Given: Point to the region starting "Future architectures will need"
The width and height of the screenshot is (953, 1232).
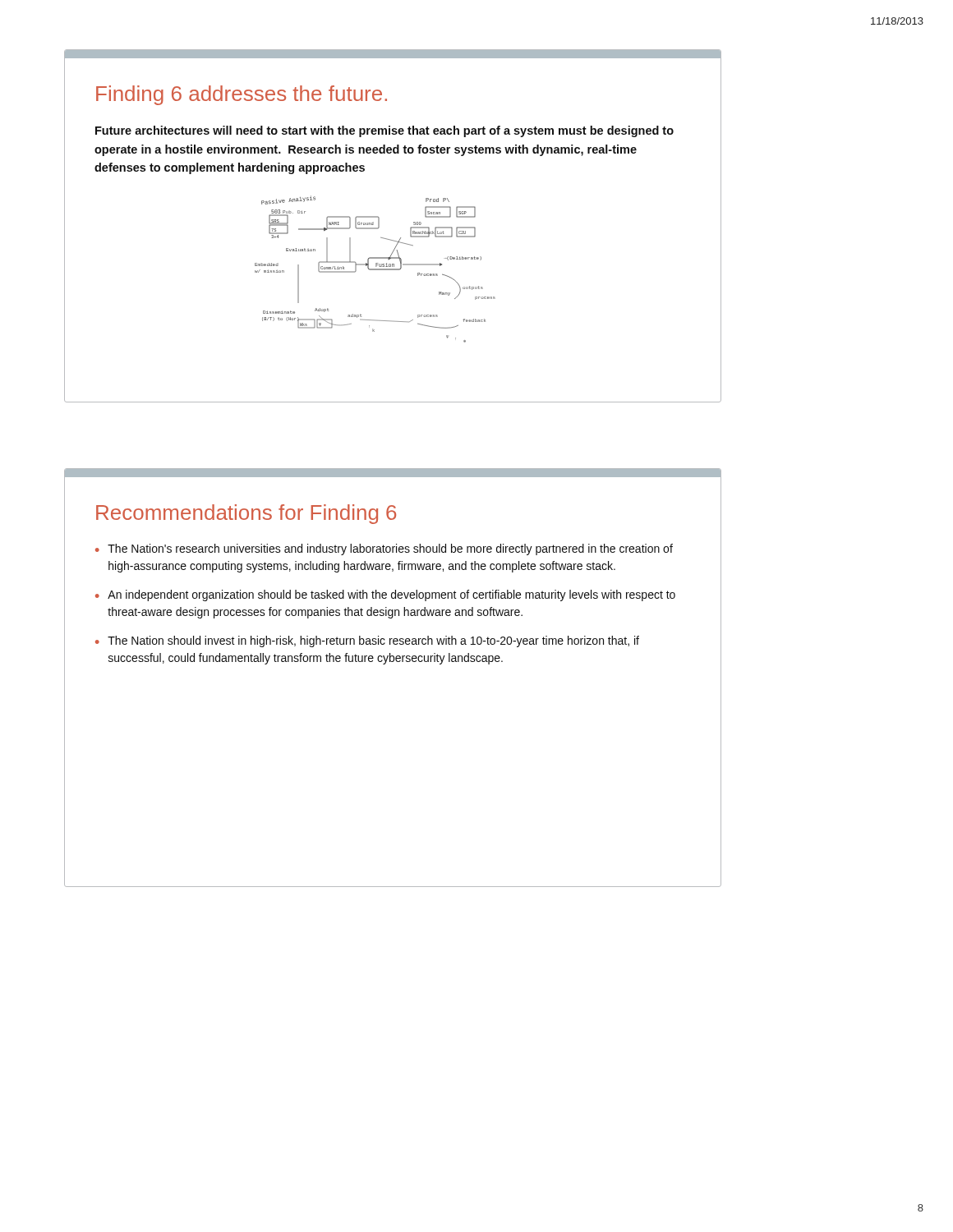Looking at the screenshot, I should 384,149.
